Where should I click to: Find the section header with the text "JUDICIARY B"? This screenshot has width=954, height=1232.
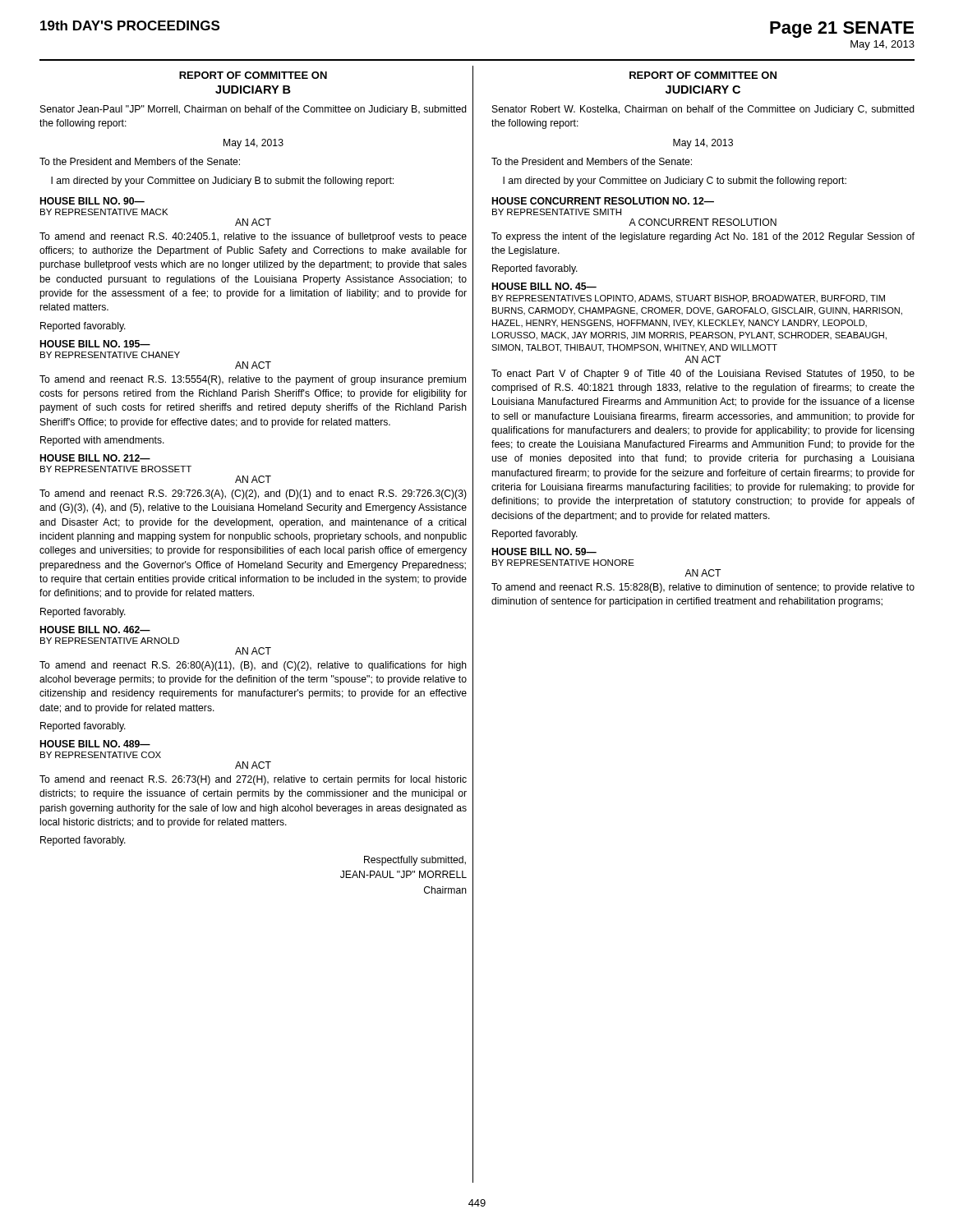[x=253, y=90]
